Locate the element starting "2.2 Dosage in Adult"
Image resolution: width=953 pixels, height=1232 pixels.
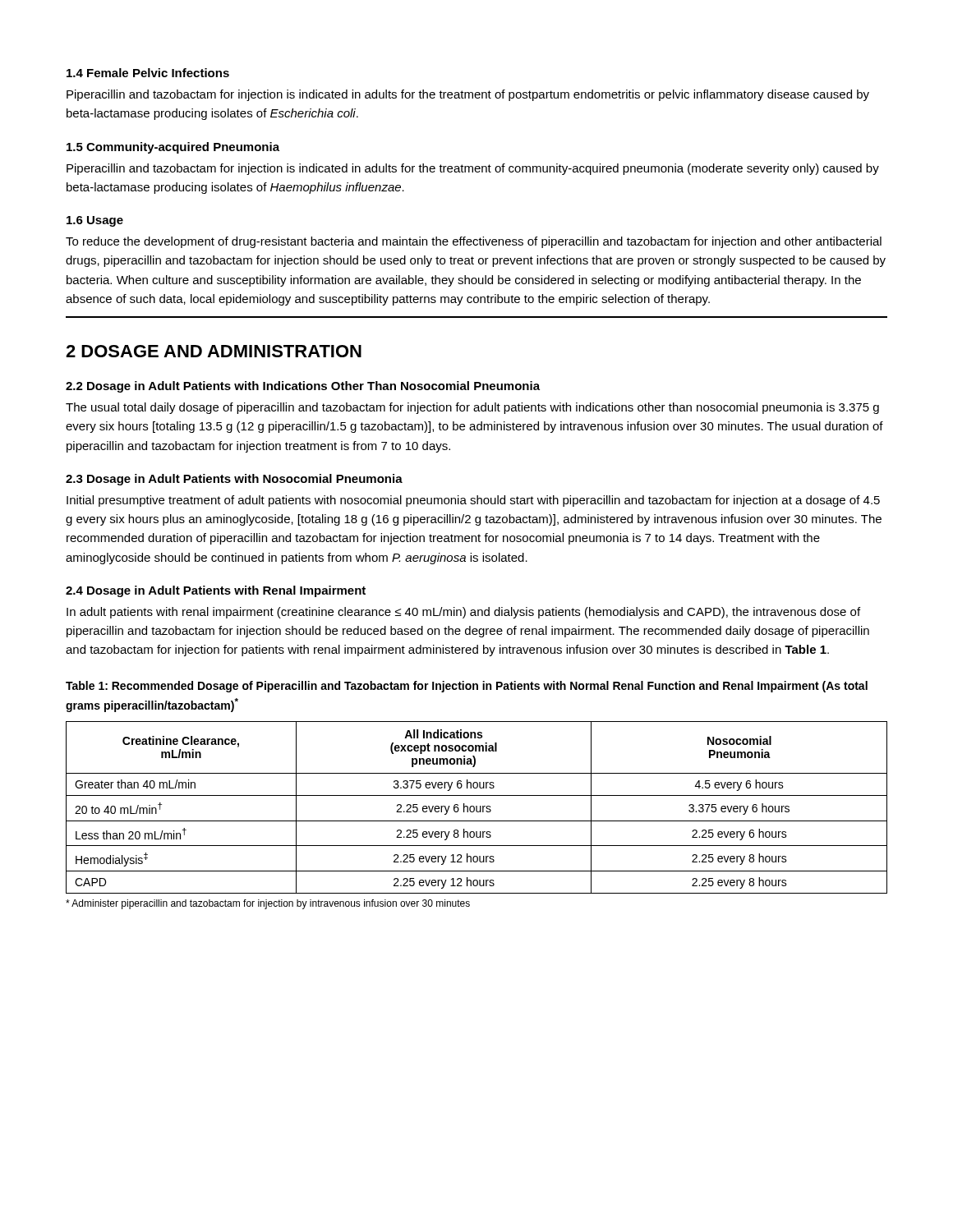pyautogui.click(x=303, y=386)
